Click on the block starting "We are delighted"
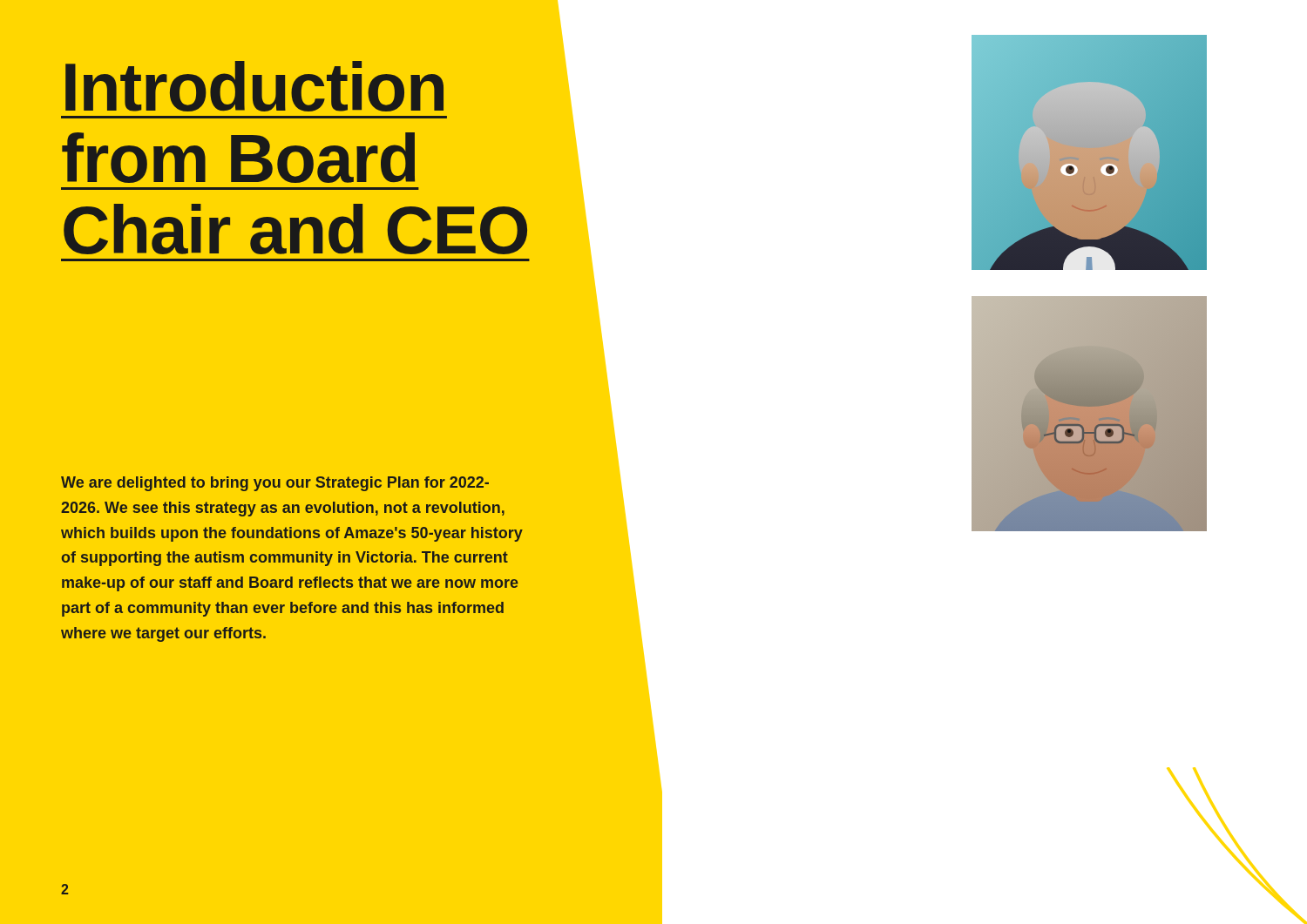 [292, 558]
